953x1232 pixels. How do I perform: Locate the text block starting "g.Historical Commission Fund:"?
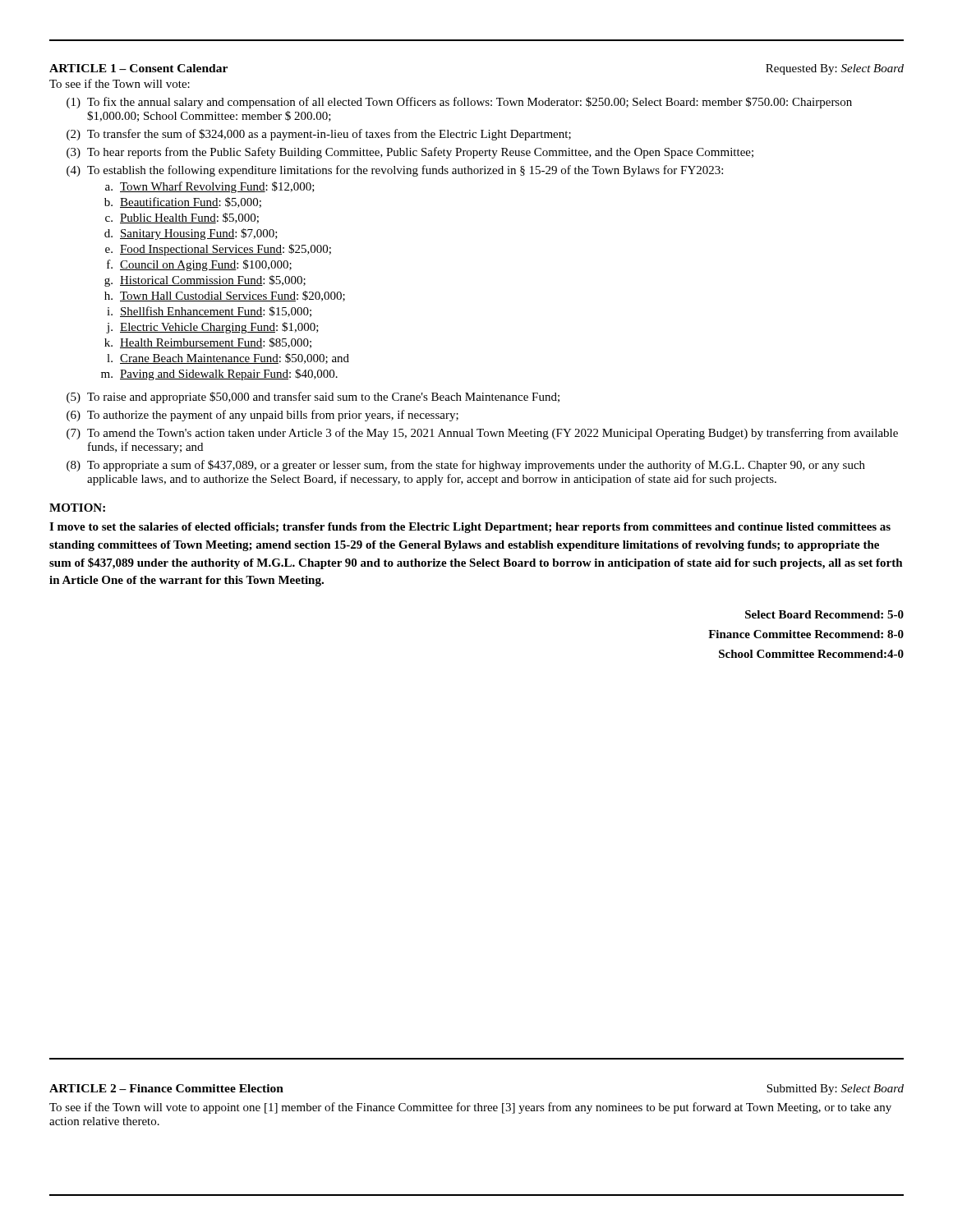click(x=205, y=281)
